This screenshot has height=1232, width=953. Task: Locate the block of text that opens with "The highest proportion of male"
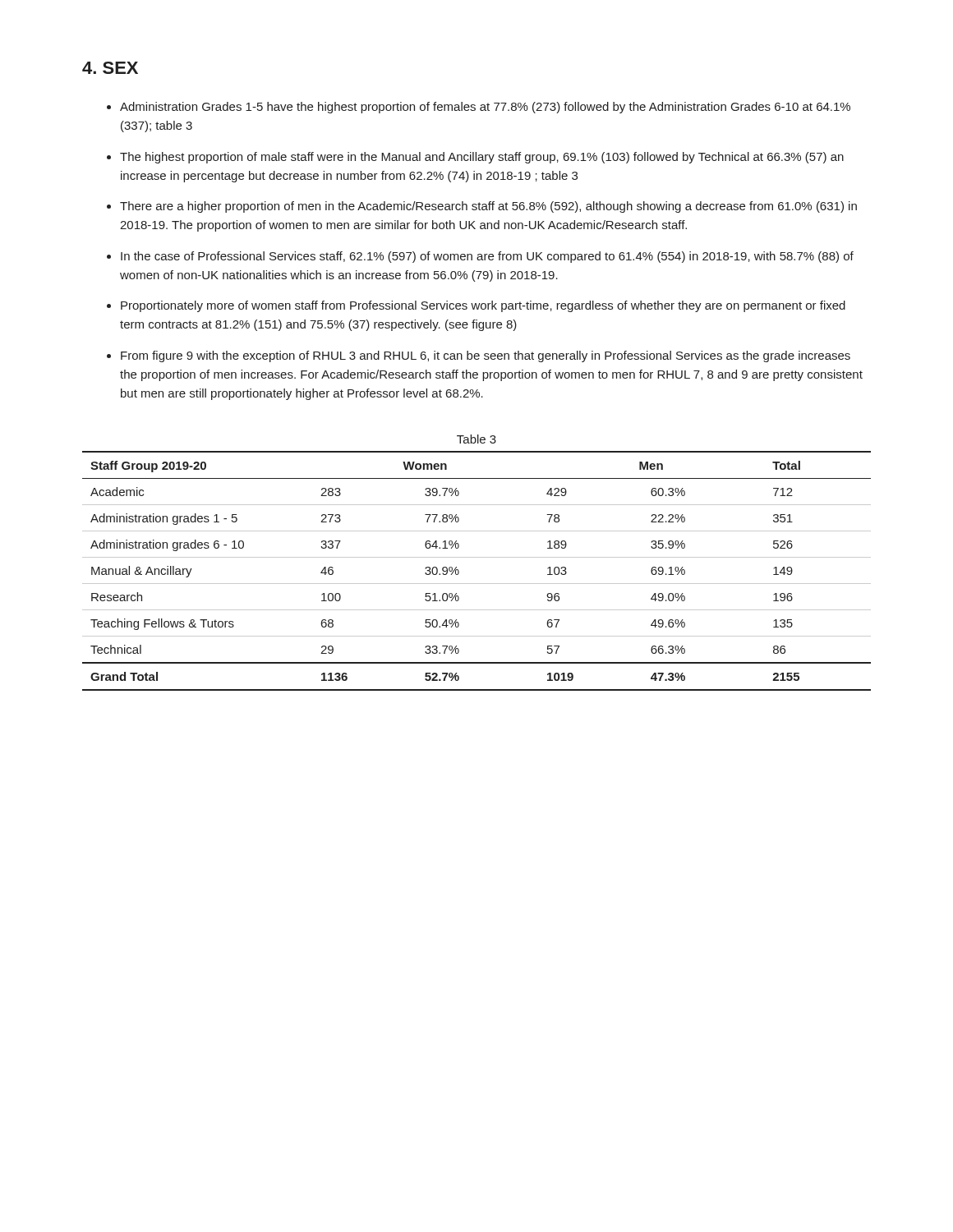pyautogui.click(x=482, y=166)
